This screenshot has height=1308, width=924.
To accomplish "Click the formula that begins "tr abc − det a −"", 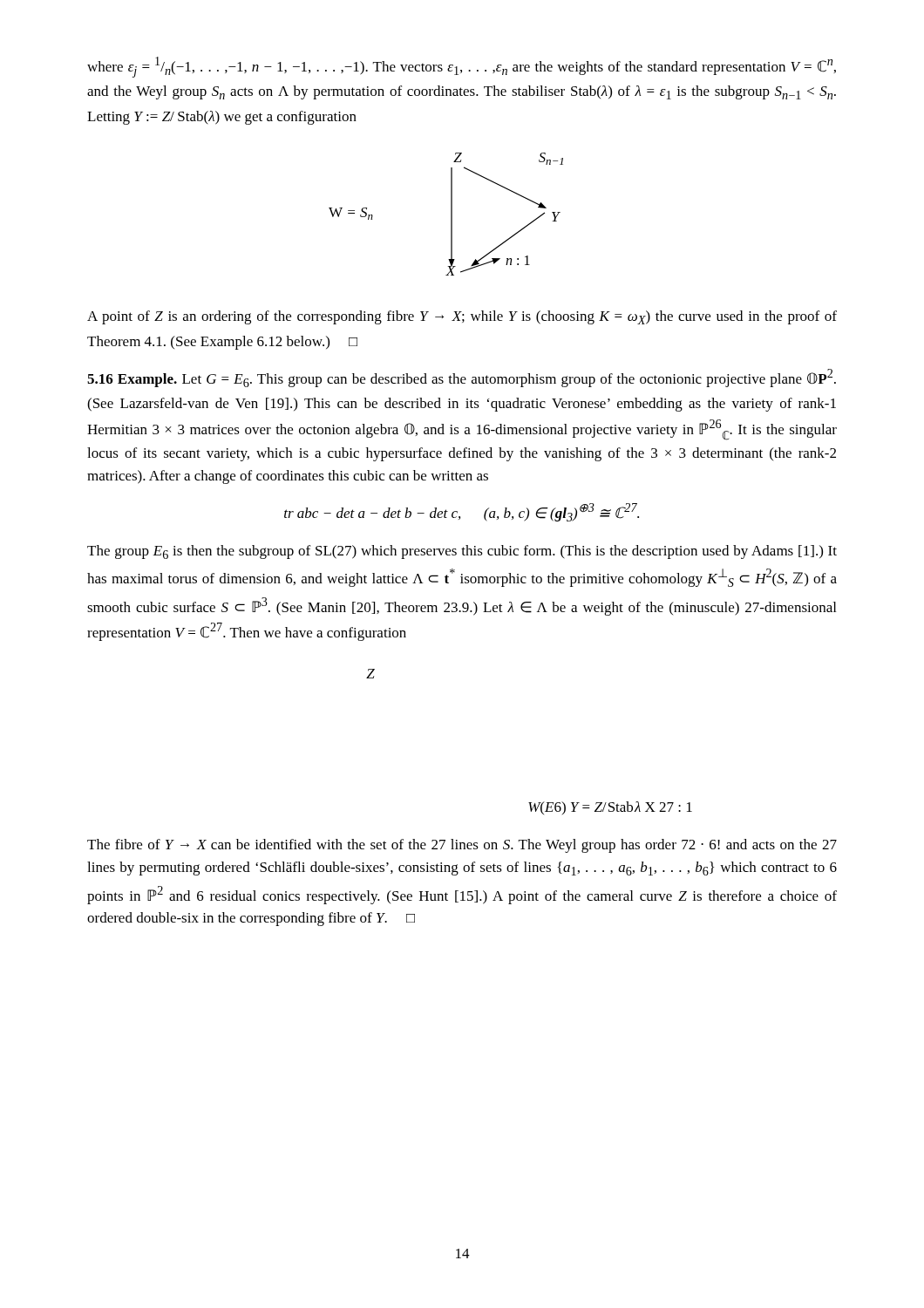I will pos(462,513).
